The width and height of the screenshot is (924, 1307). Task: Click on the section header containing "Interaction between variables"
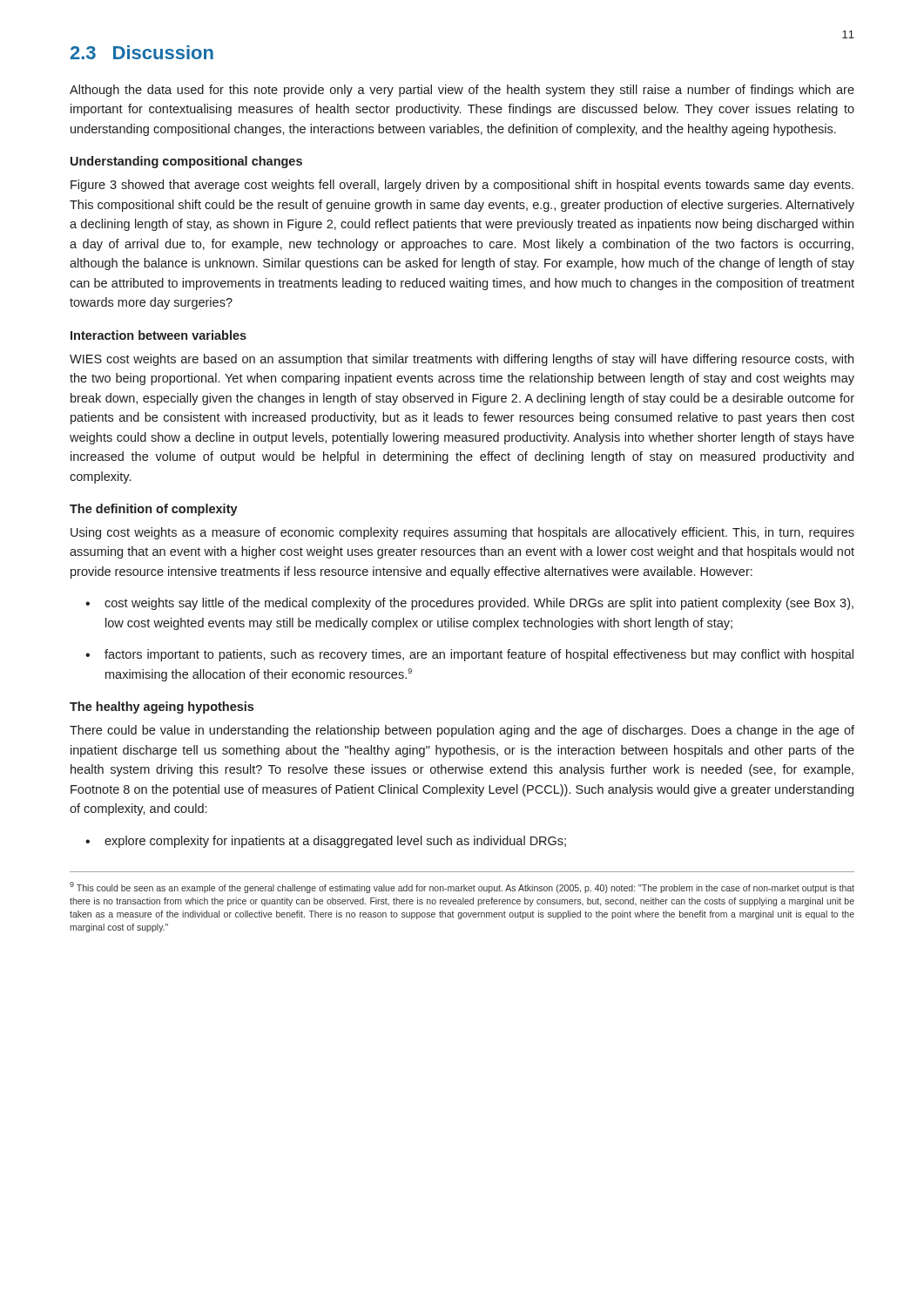coord(158,335)
